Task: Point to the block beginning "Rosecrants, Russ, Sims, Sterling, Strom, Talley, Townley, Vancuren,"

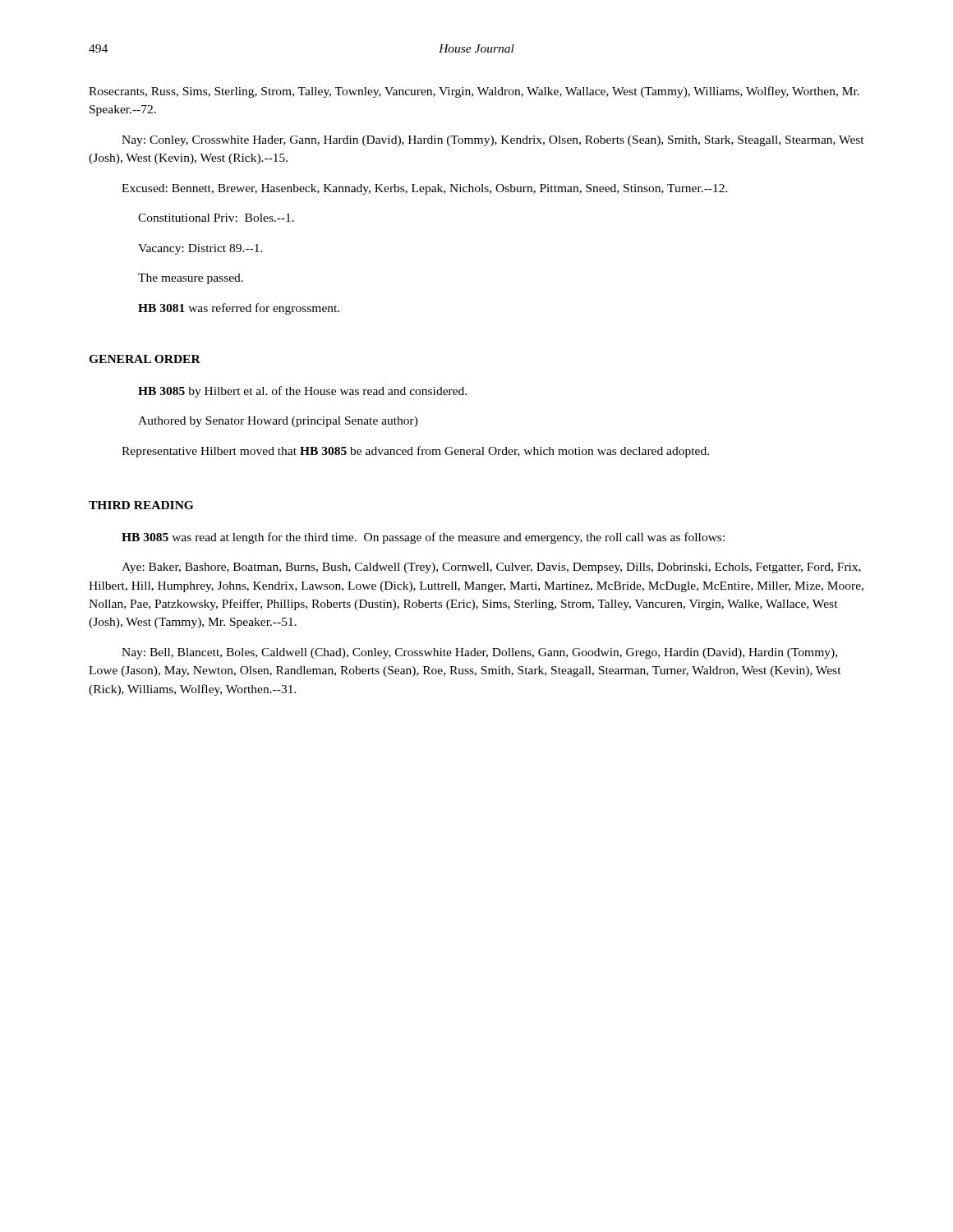Action: (474, 100)
